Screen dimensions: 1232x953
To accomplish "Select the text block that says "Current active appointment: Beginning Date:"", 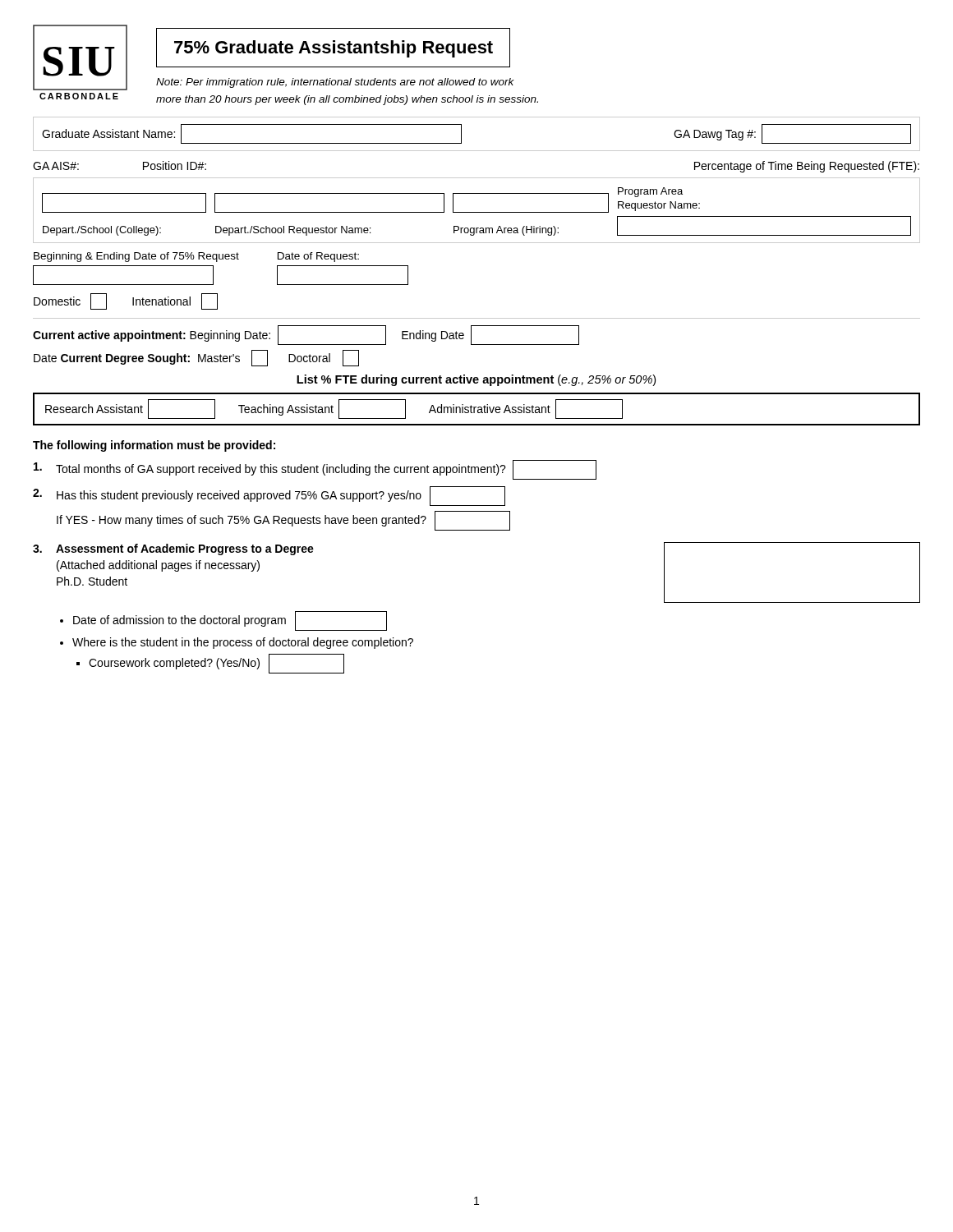I will (x=306, y=335).
